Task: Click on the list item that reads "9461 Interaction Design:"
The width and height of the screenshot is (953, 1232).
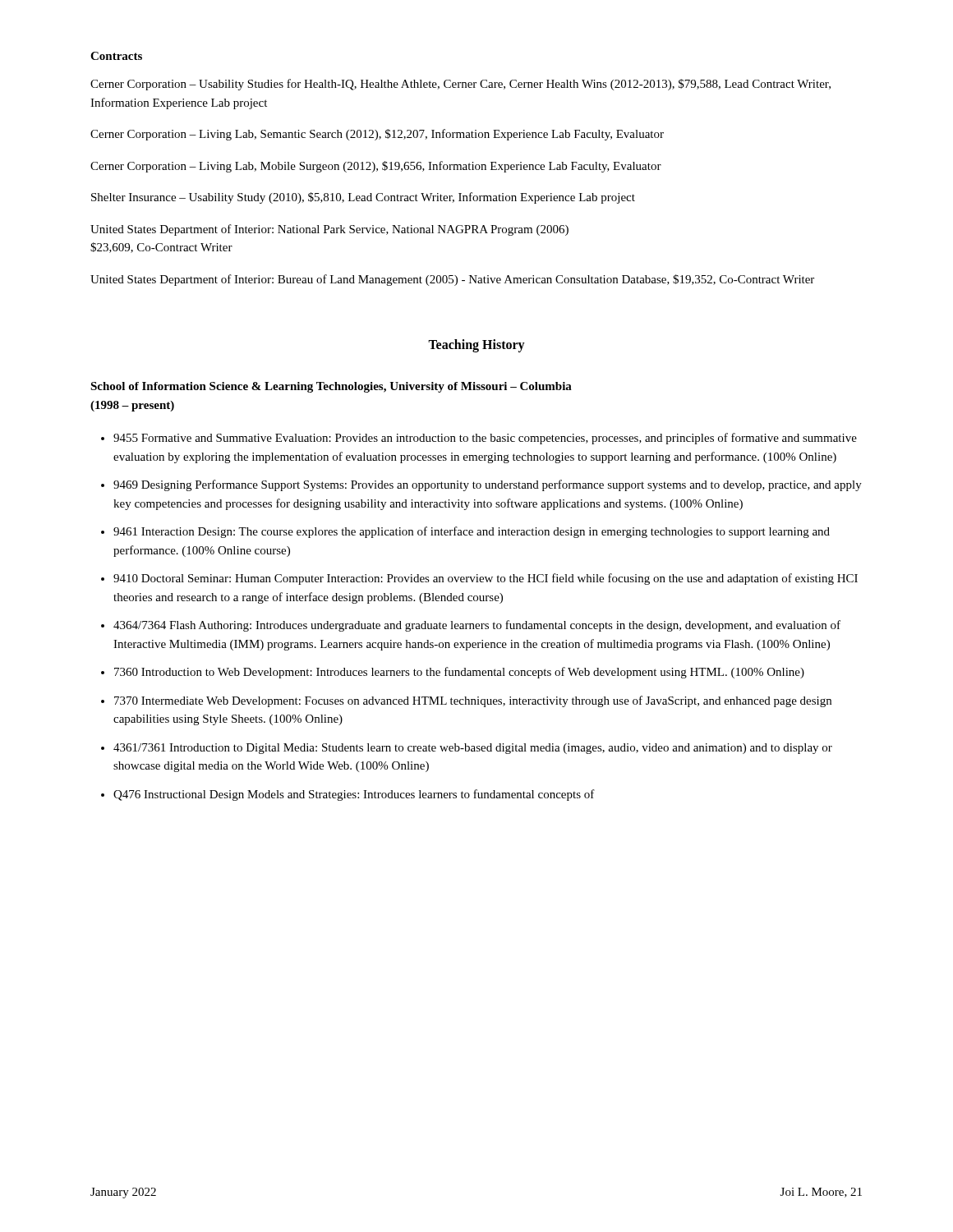Action: (472, 541)
